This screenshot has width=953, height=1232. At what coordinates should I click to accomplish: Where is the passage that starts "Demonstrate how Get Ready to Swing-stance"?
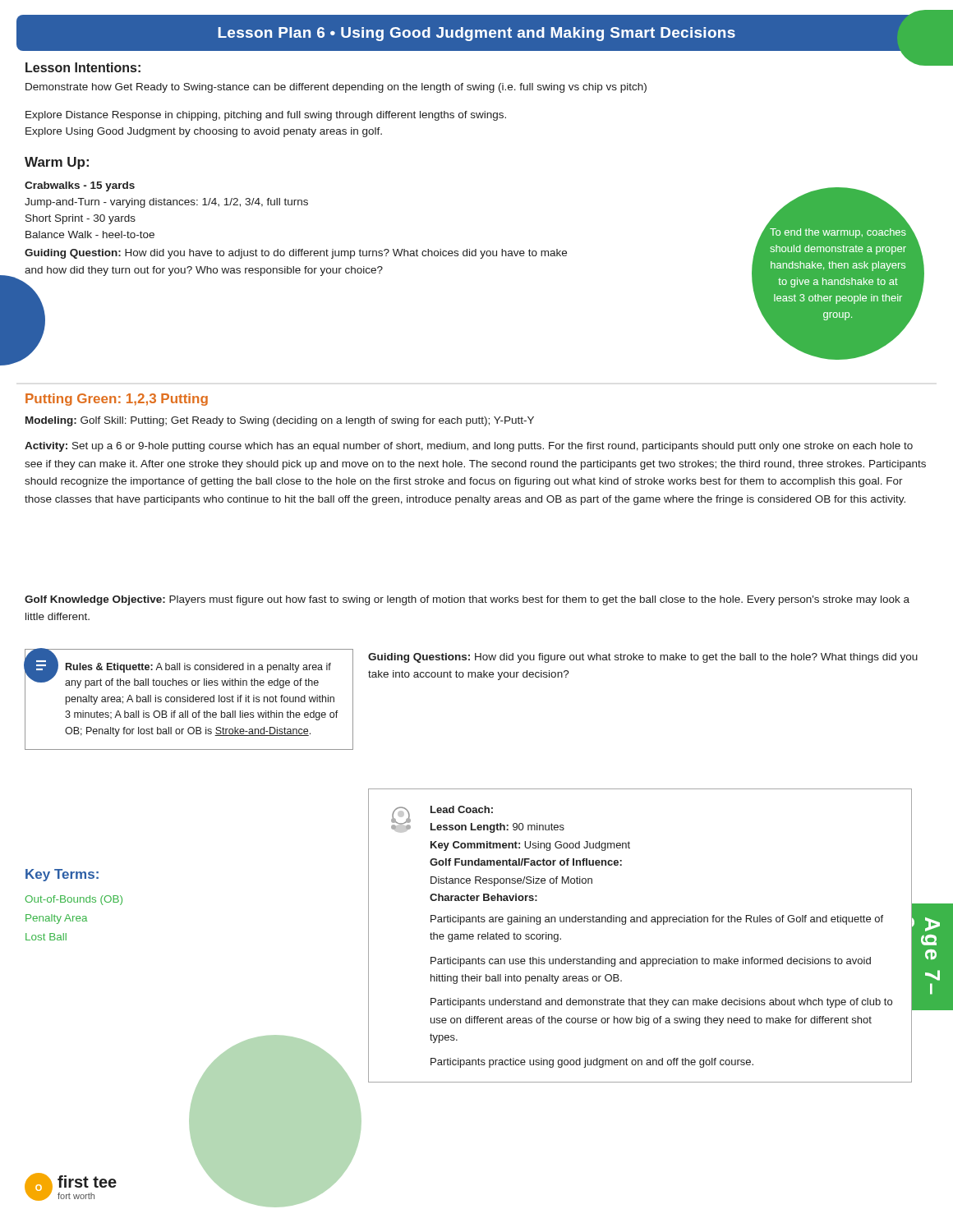click(x=336, y=87)
